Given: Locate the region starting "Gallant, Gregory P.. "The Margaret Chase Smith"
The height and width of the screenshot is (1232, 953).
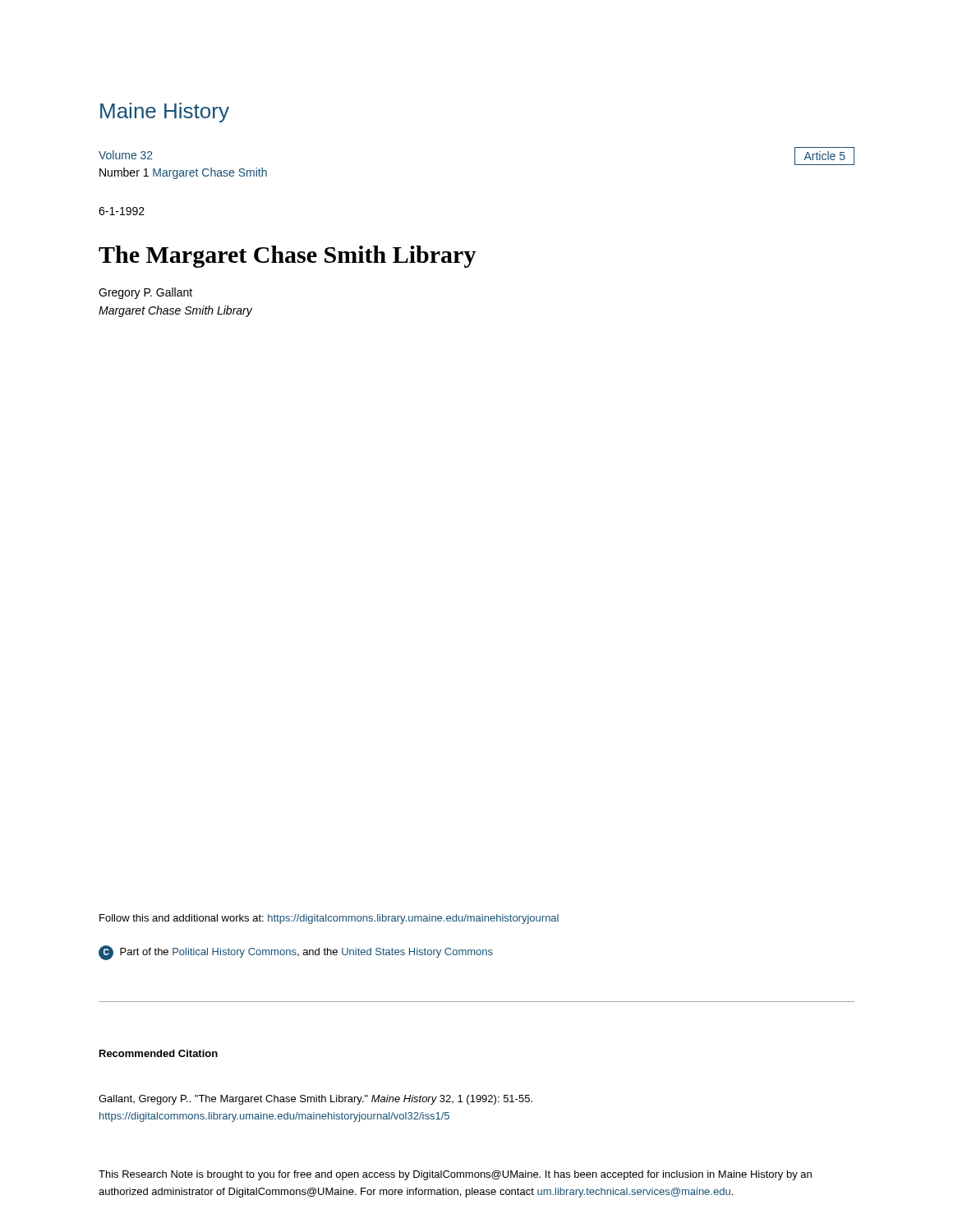Looking at the screenshot, I should pyautogui.click(x=316, y=1107).
